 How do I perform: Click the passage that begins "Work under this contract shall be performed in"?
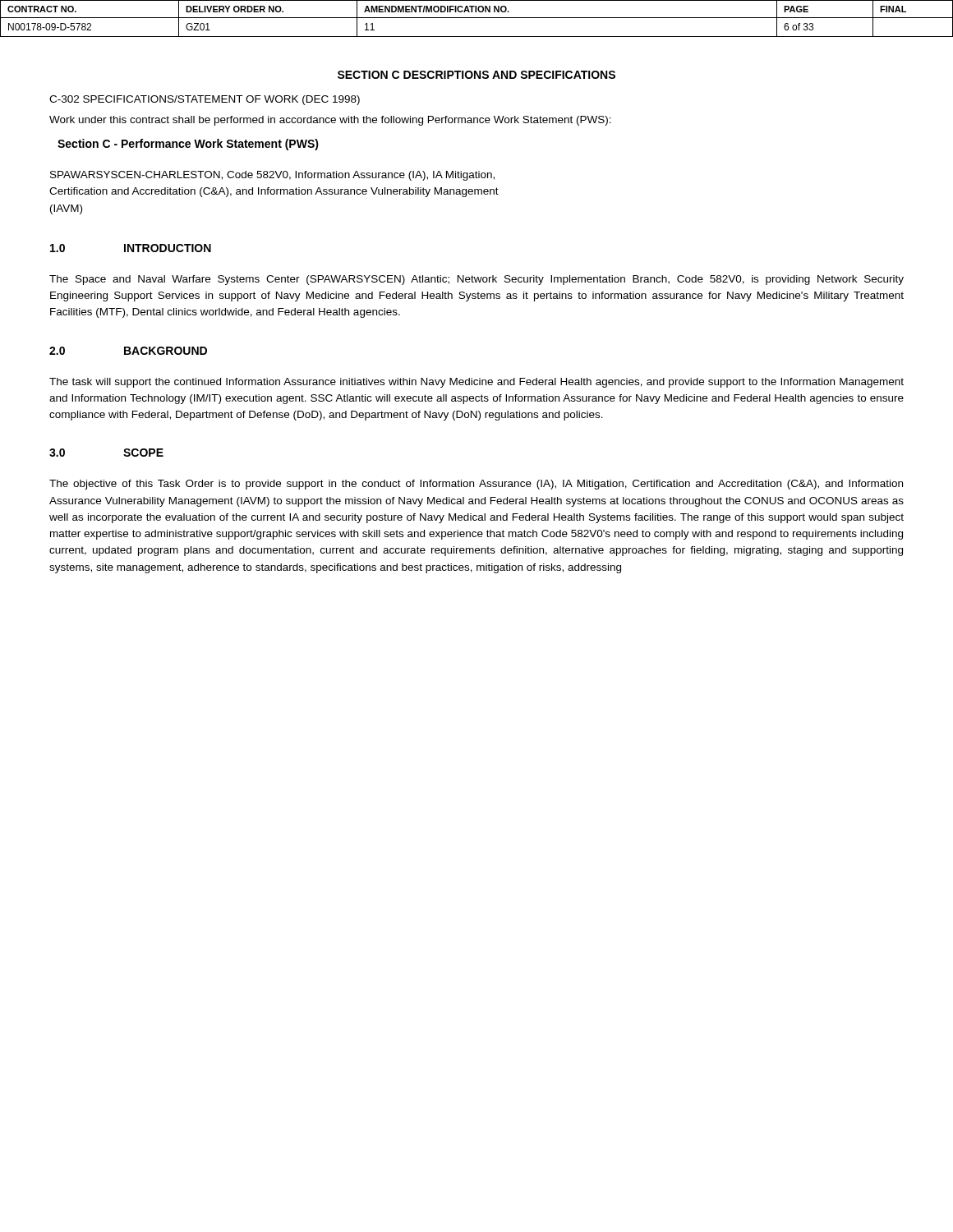[331, 120]
